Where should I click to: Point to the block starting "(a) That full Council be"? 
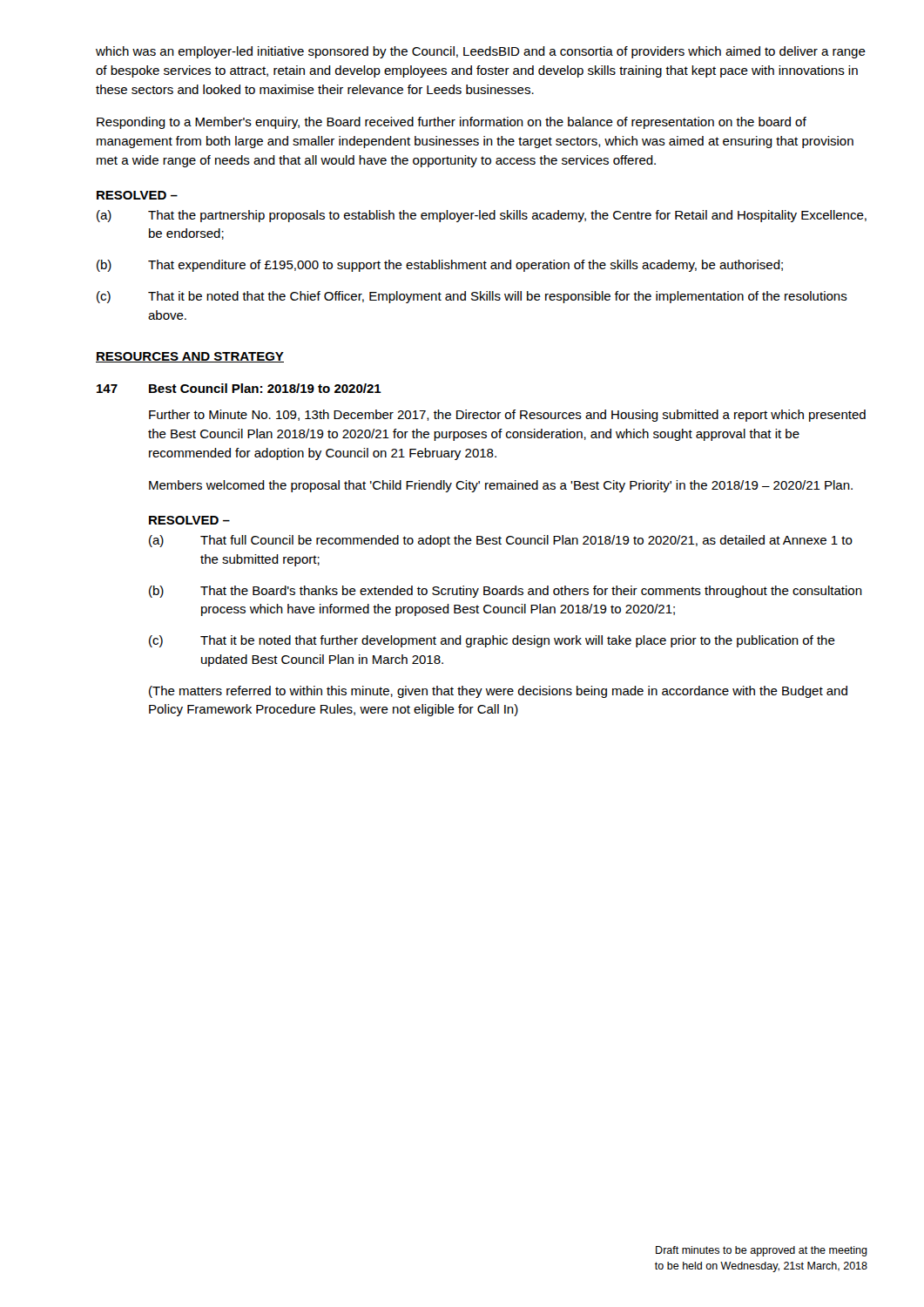click(508, 550)
